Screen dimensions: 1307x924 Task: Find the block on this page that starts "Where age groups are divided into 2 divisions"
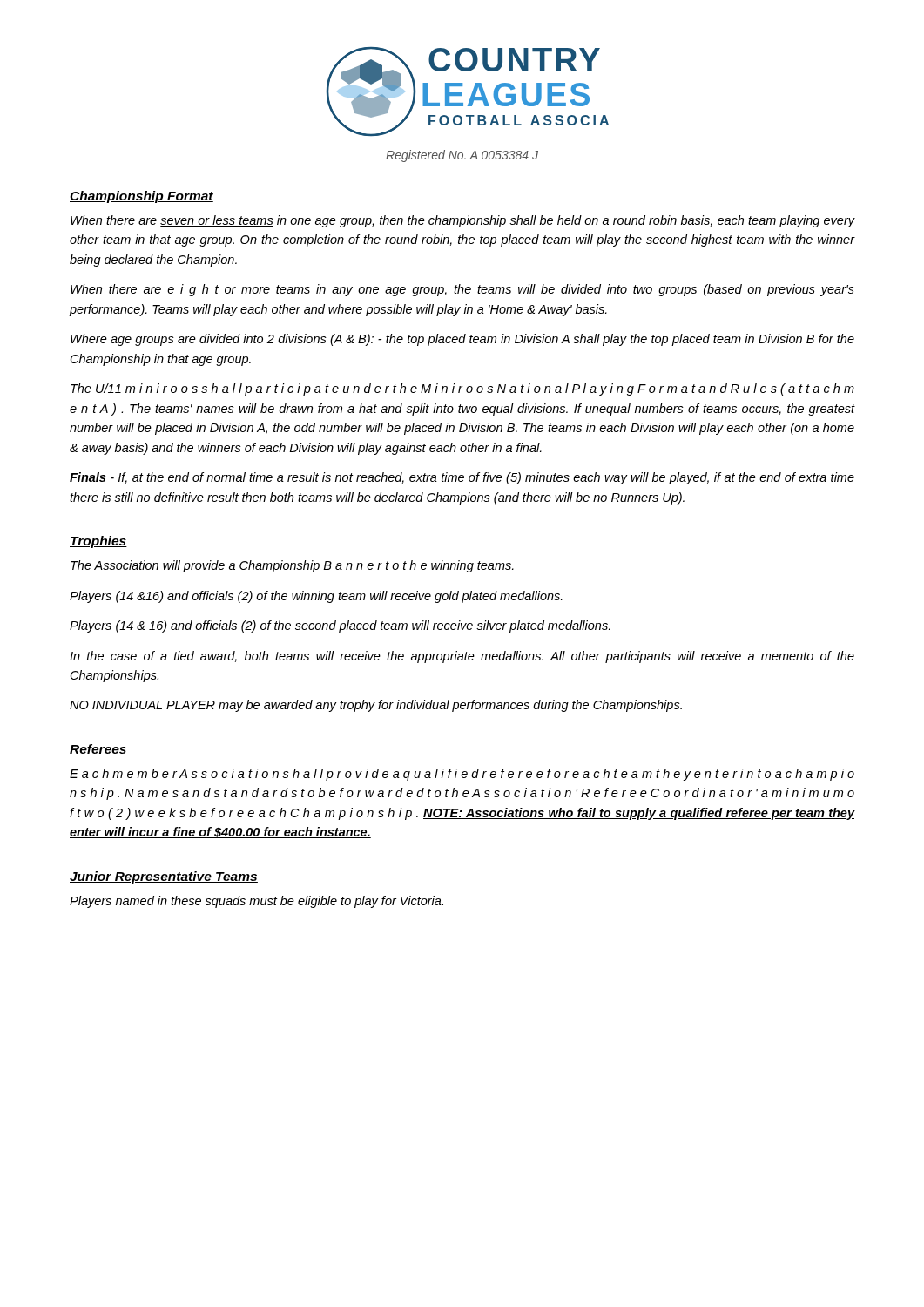click(462, 349)
